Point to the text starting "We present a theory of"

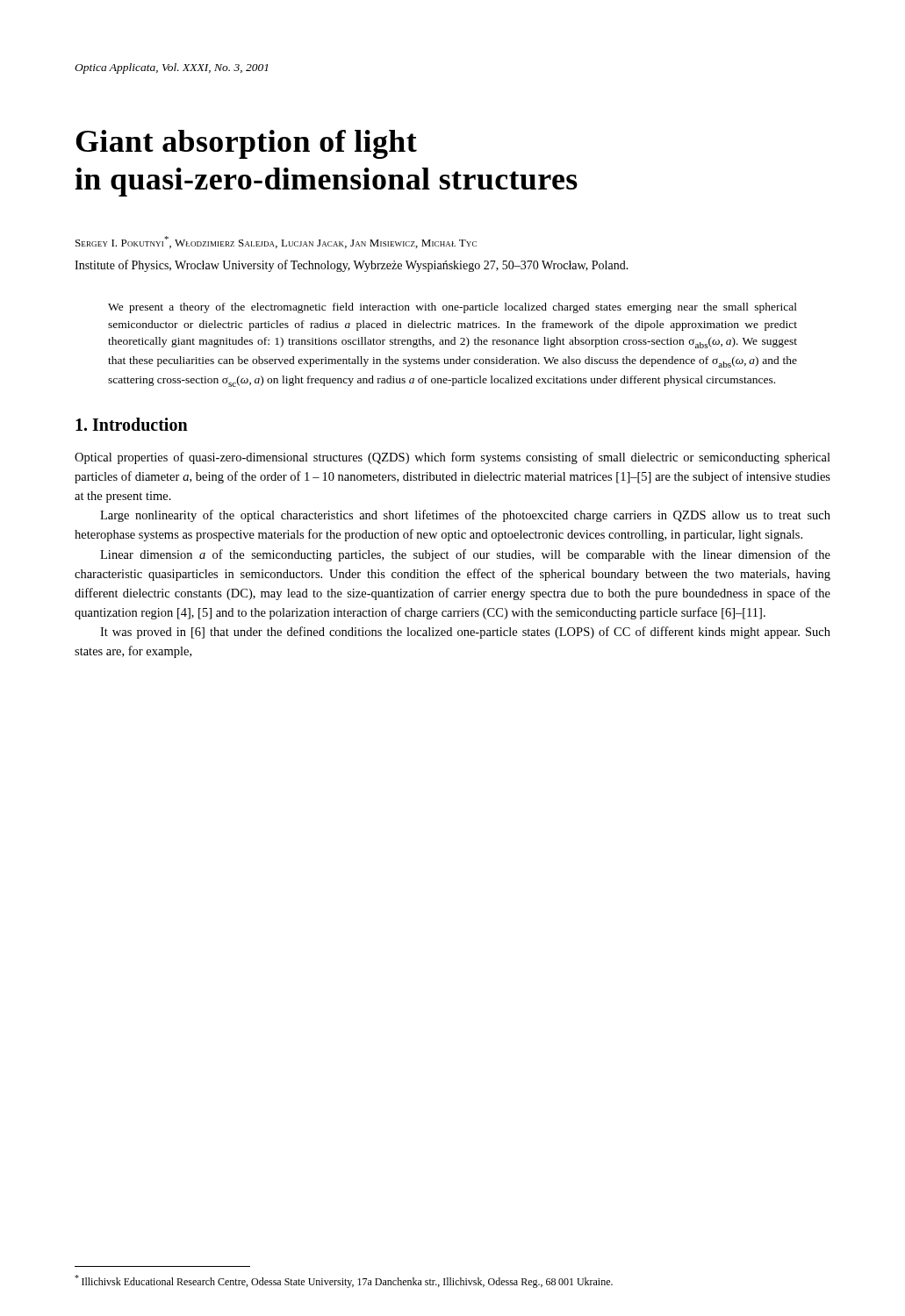pyautogui.click(x=452, y=345)
